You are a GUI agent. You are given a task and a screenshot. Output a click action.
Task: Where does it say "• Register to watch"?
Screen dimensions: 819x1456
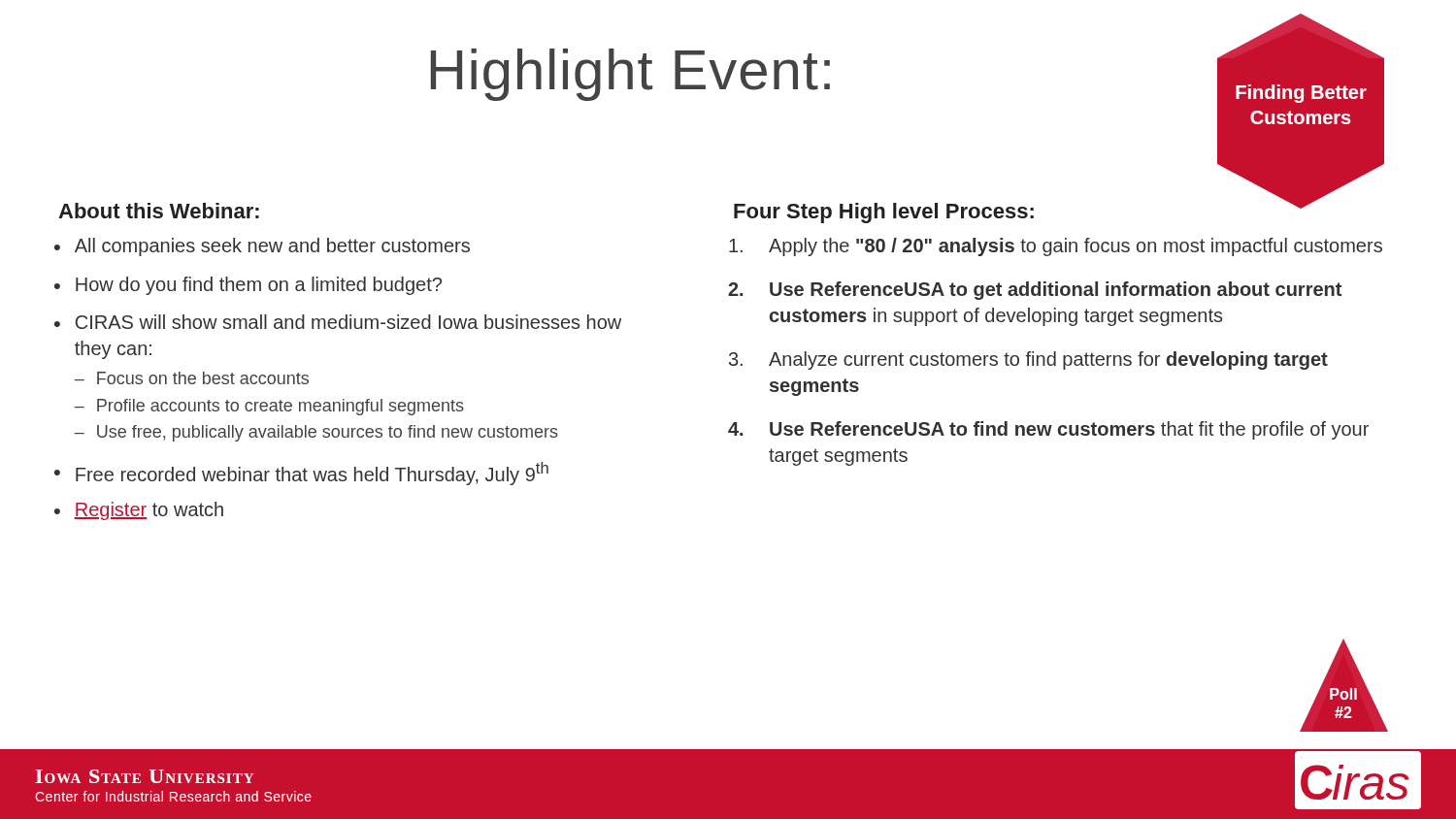click(x=139, y=511)
